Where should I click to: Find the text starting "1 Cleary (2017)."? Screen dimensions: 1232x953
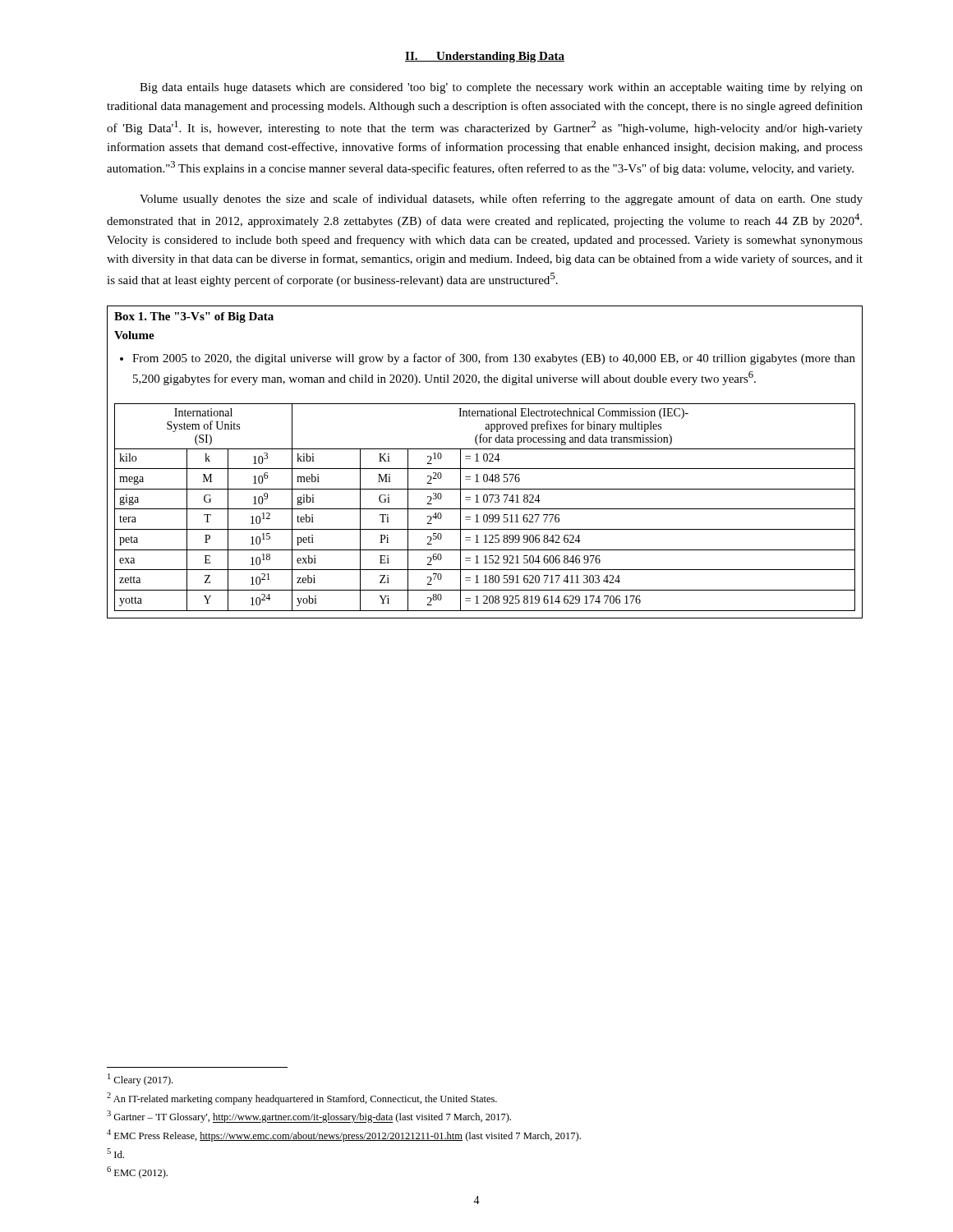click(x=140, y=1079)
